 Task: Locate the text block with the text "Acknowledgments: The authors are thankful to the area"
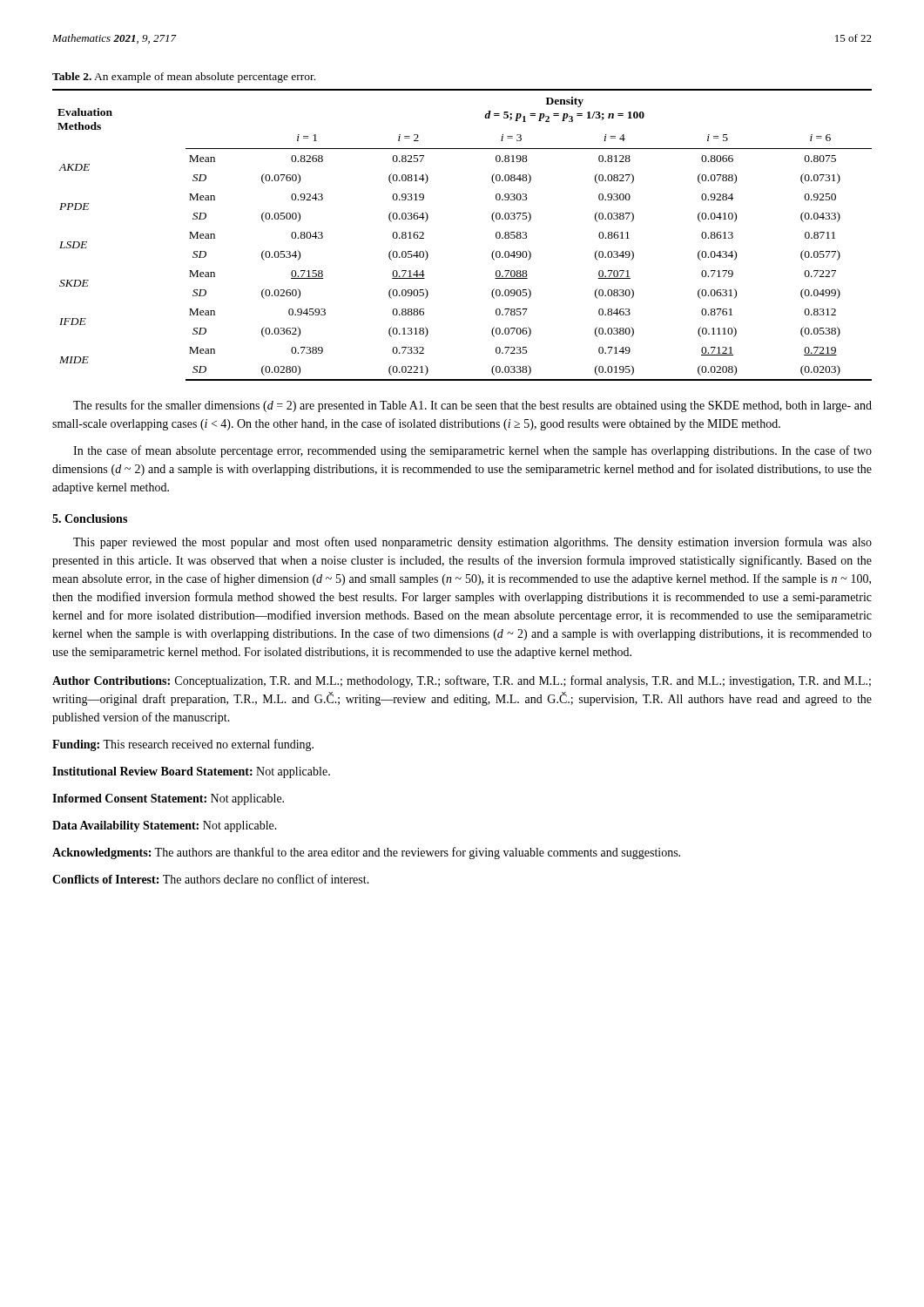[x=367, y=852]
